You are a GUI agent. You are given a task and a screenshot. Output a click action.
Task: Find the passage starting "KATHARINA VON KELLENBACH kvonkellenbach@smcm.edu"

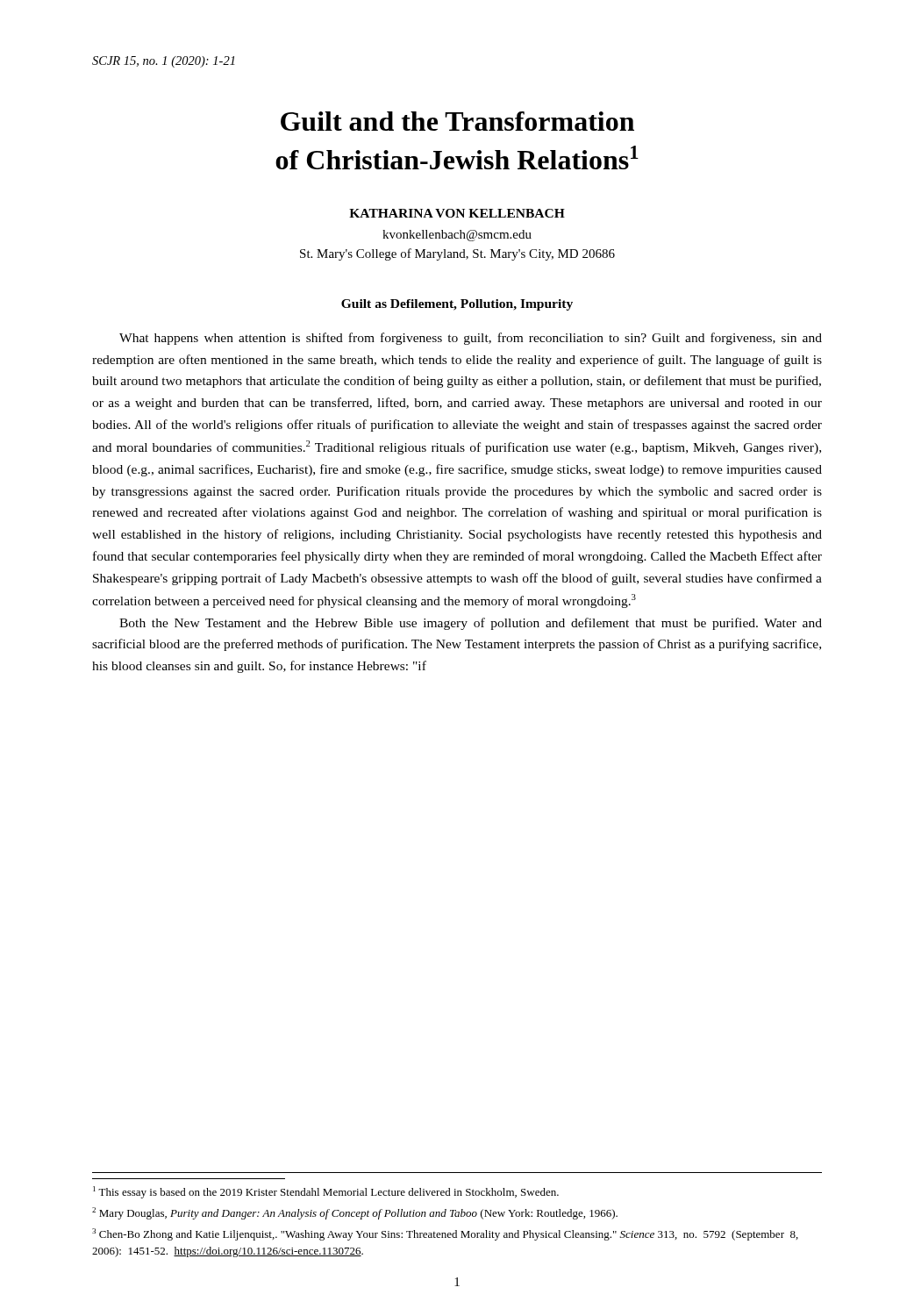pos(457,235)
